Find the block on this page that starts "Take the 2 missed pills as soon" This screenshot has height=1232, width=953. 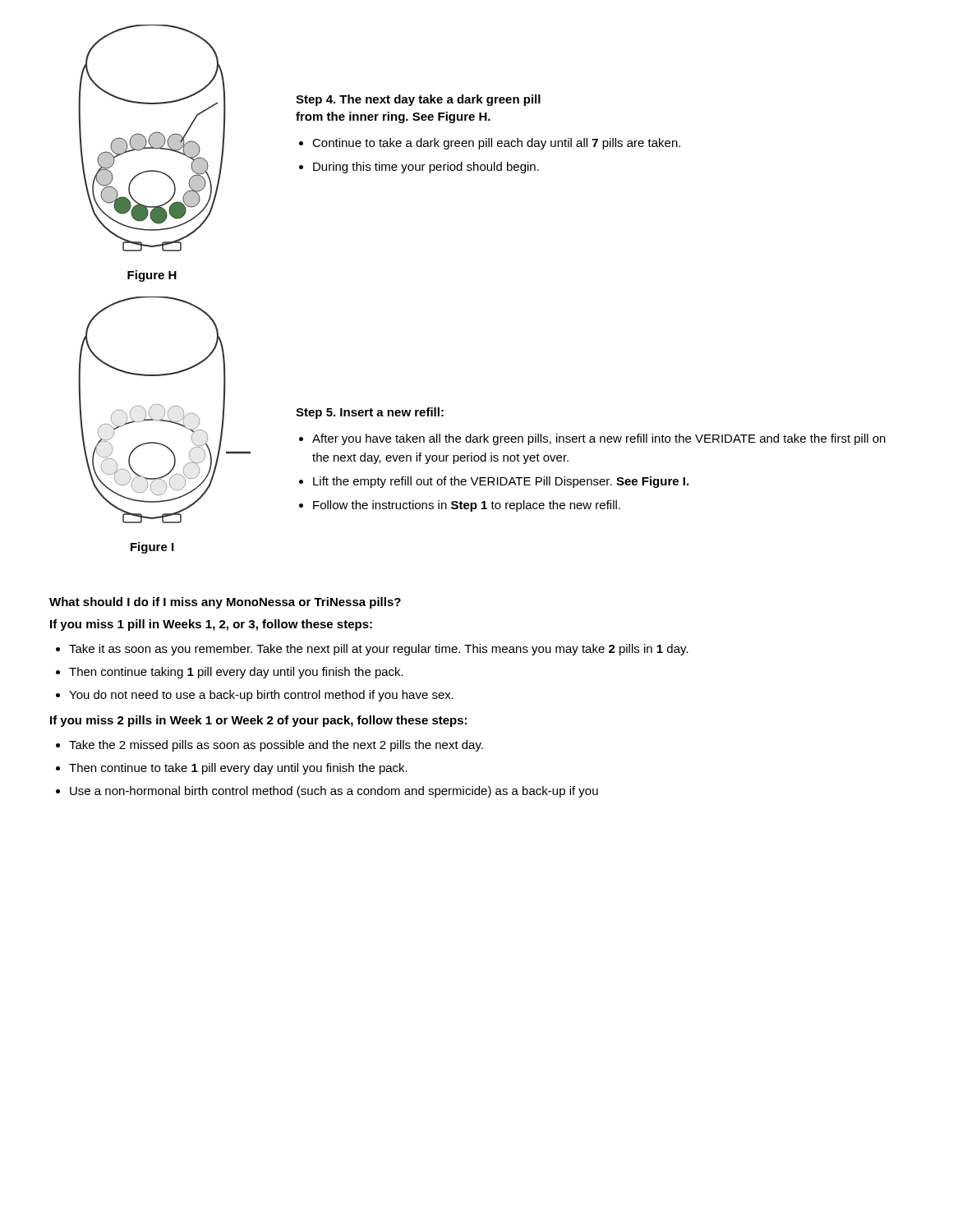(x=276, y=745)
